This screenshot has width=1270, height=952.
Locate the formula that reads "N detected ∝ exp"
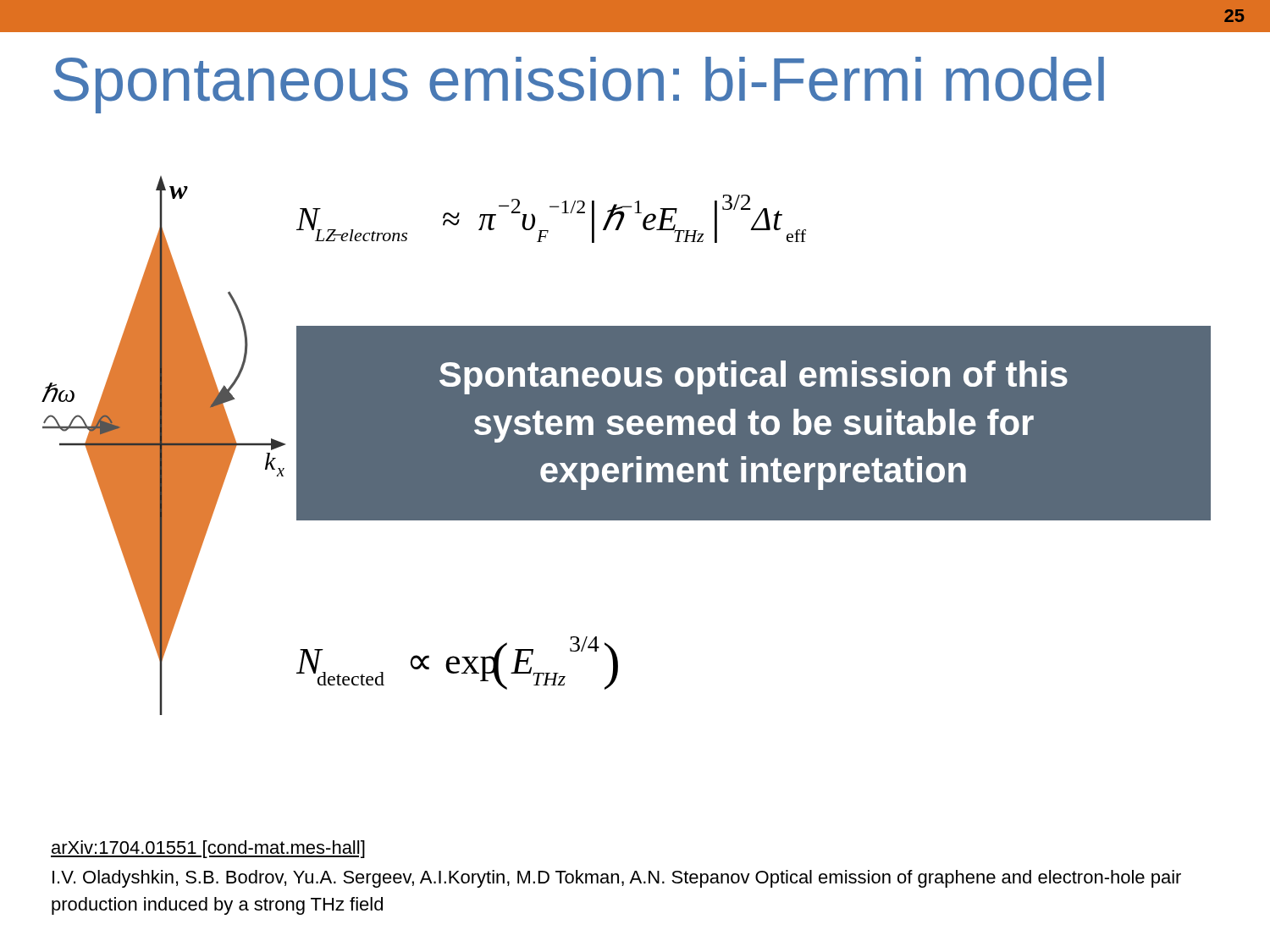pyautogui.click(x=559, y=658)
